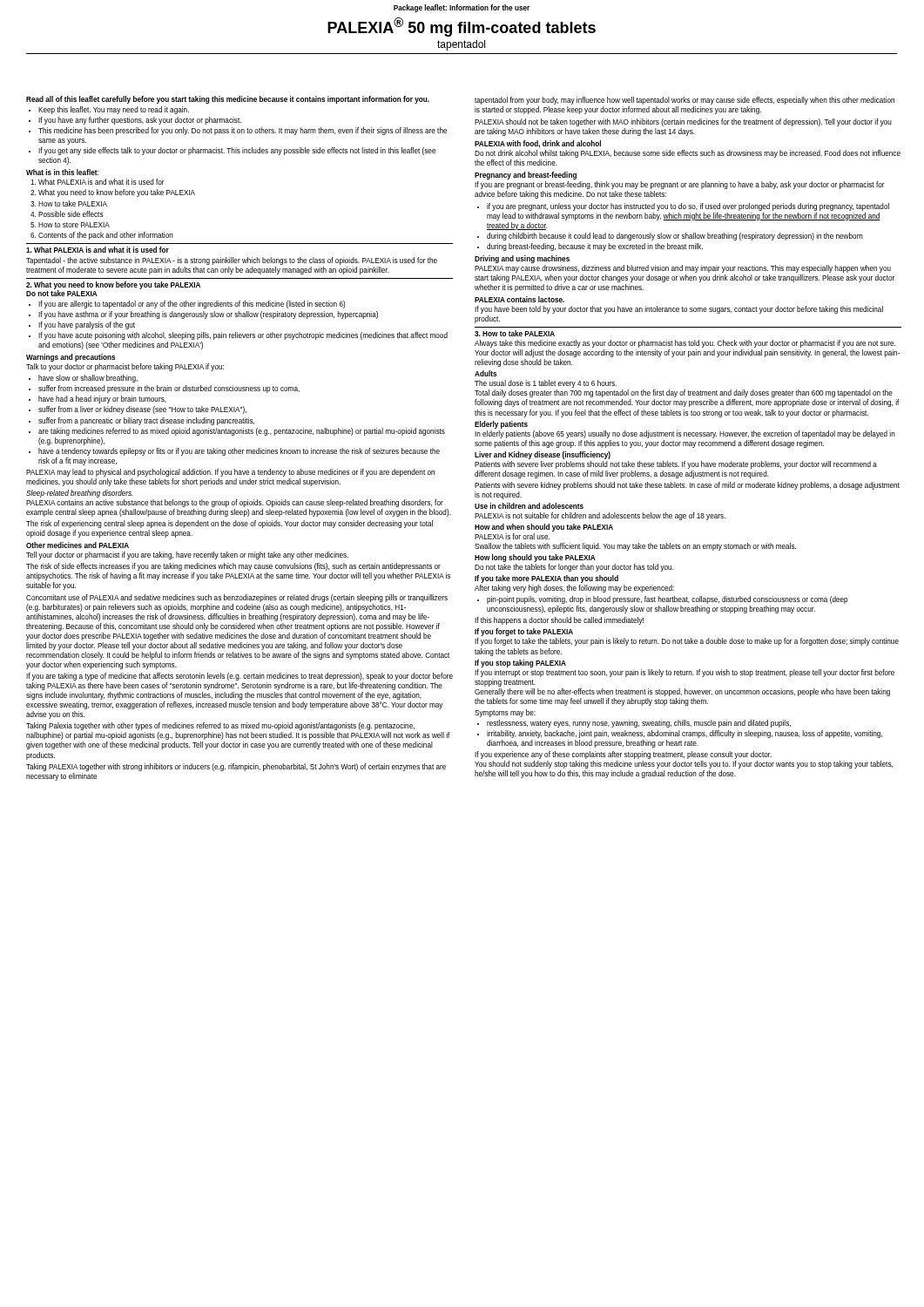
Task: Locate the text "Driving and using machines"
Action: (522, 259)
